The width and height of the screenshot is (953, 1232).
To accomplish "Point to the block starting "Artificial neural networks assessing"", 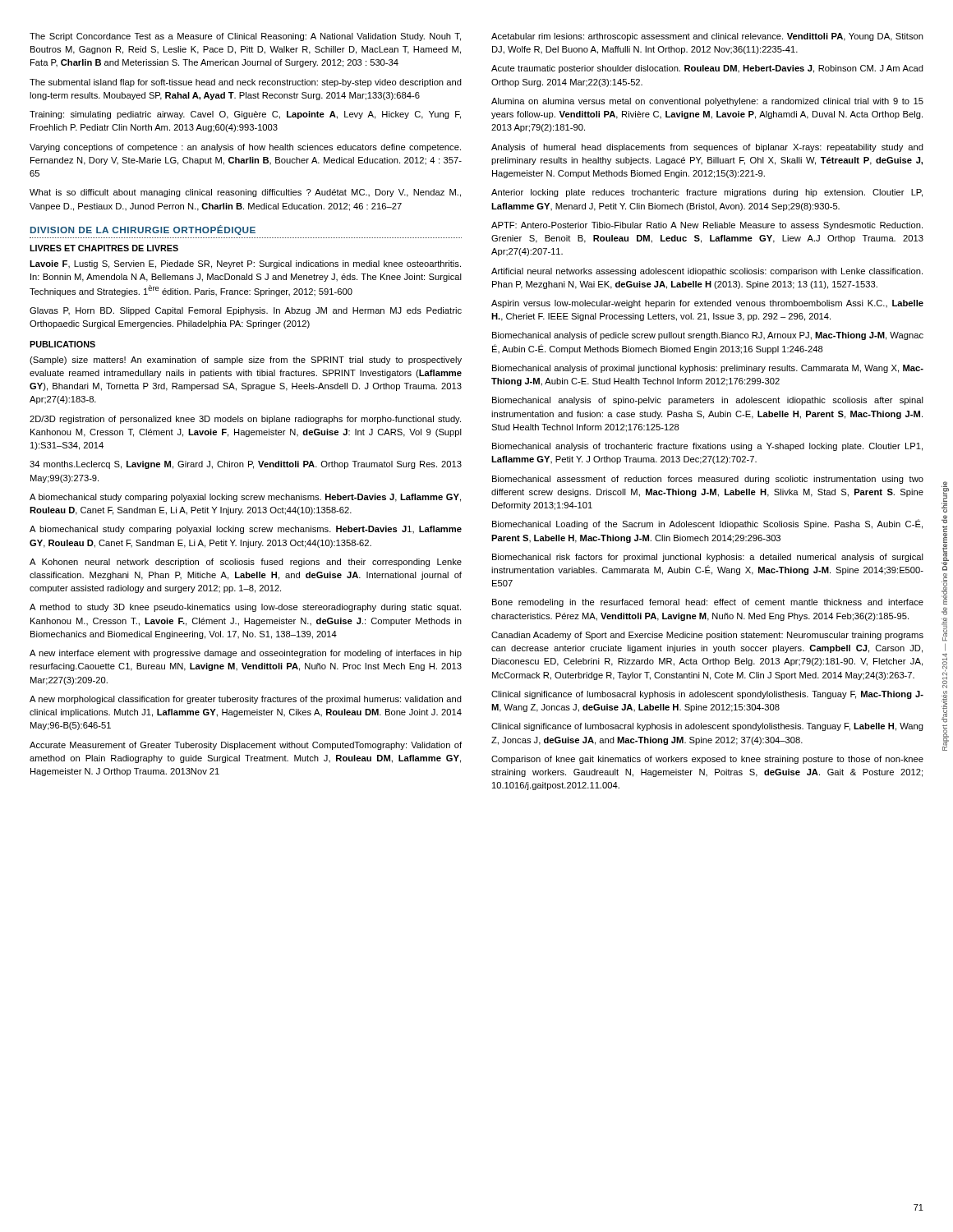I will tap(707, 277).
